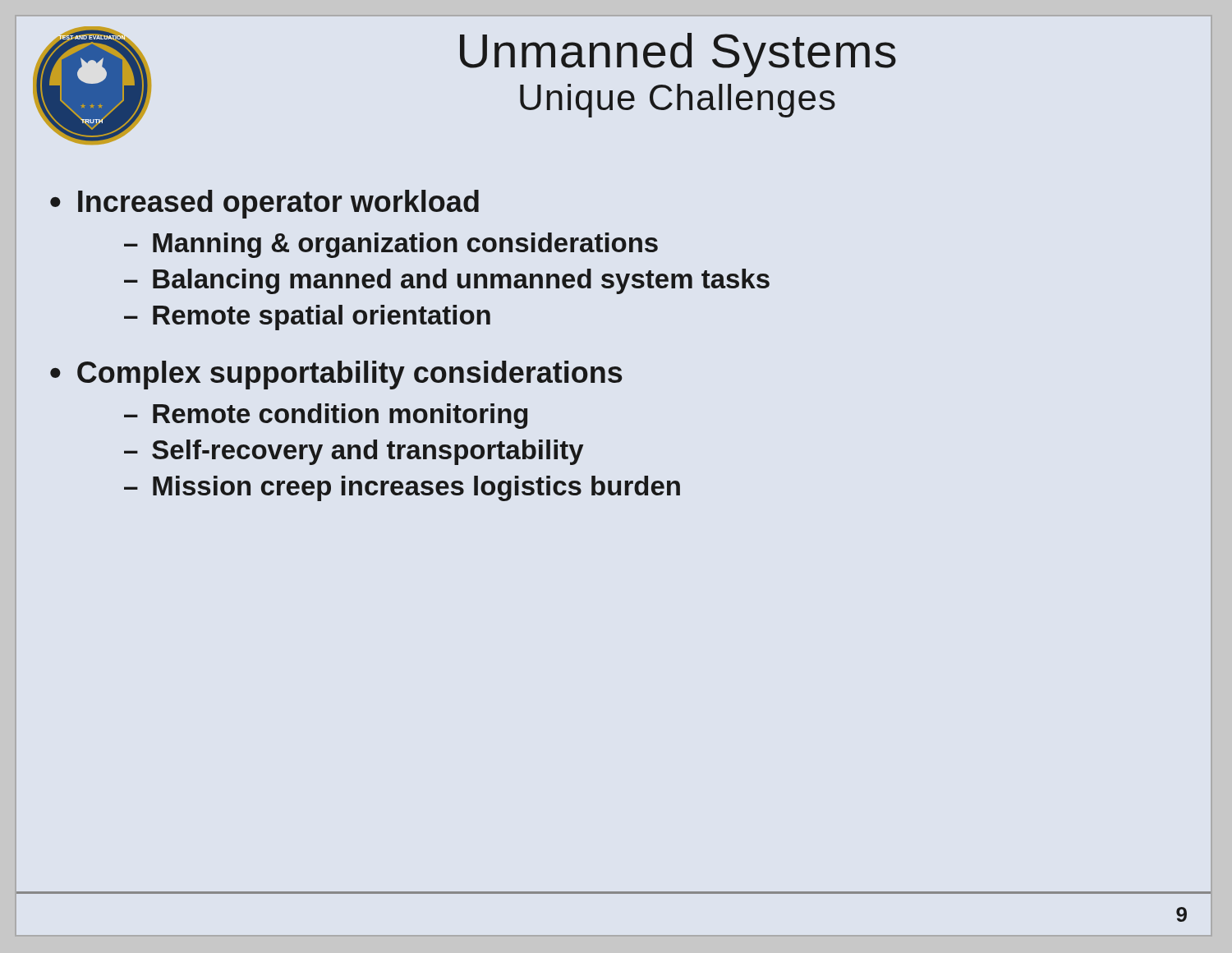The height and width of the screenshot is (953, 1232).
Task: Point to the passage starting "• Increased operator workload"
Action: tap(265, 202)
